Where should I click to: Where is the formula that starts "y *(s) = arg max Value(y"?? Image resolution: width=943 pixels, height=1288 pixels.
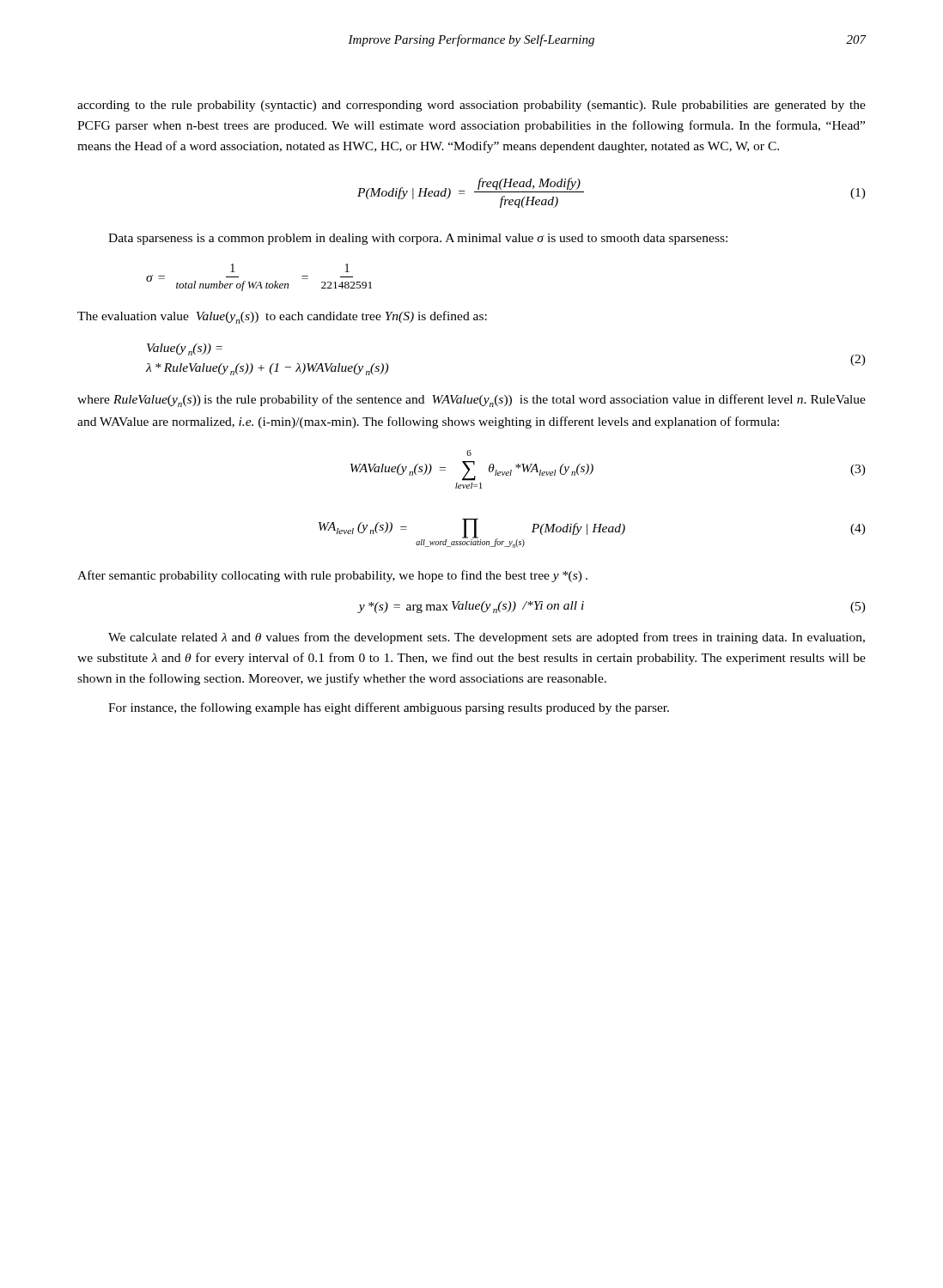coord(472,606)
